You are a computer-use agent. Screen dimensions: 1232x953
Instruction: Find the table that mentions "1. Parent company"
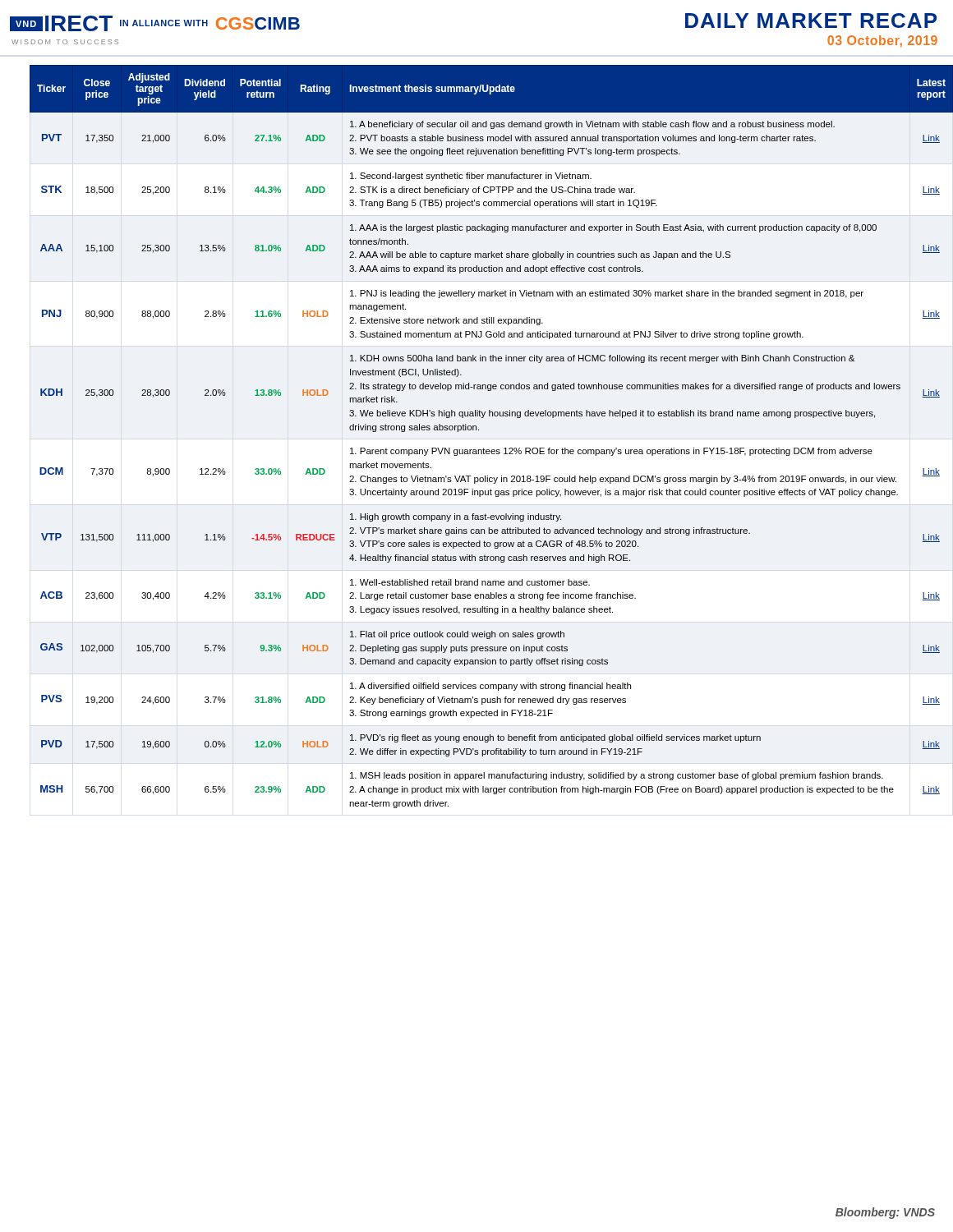[x=476, y=440]
